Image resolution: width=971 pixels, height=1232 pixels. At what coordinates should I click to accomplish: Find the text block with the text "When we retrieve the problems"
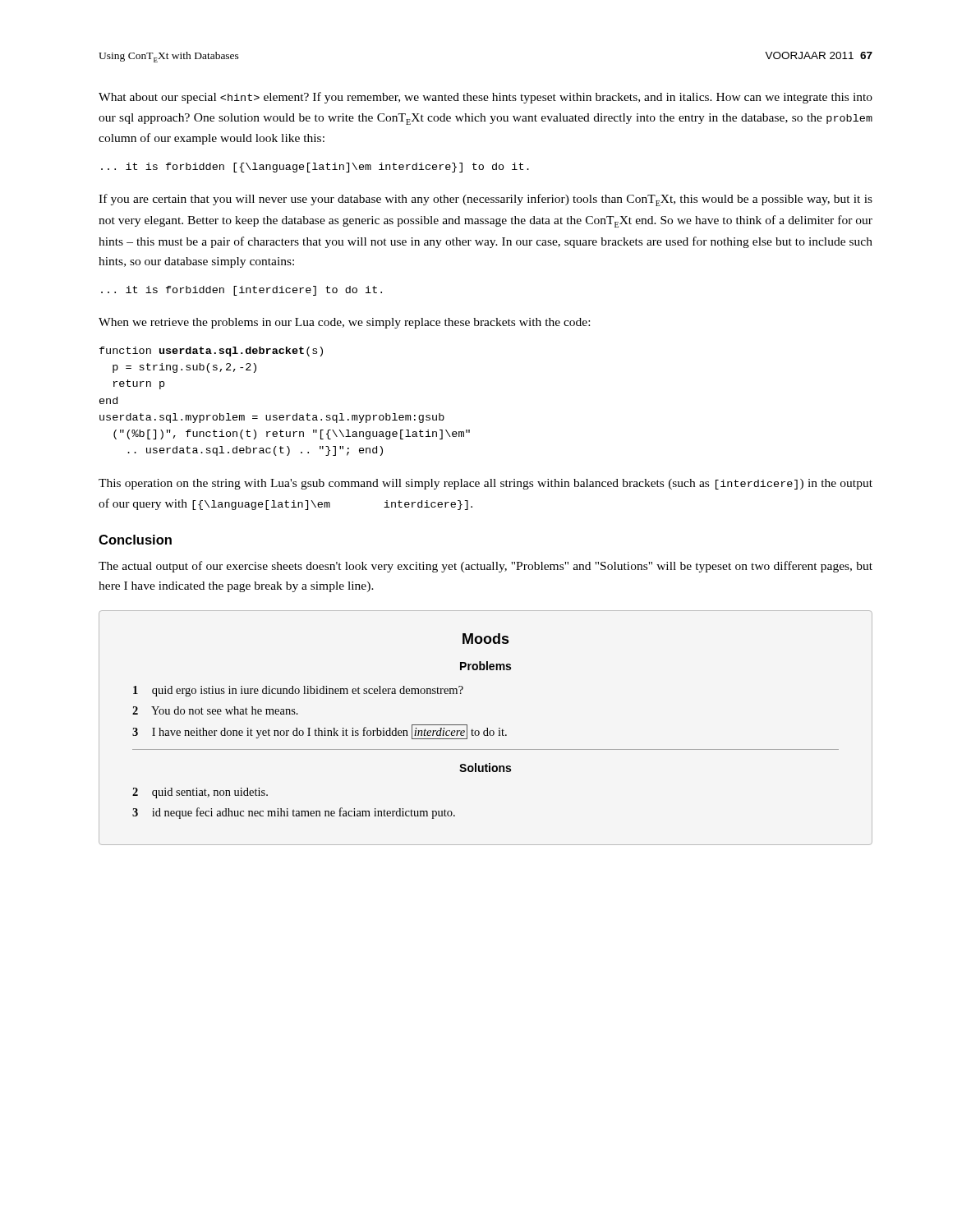click(x=486, y=322)
